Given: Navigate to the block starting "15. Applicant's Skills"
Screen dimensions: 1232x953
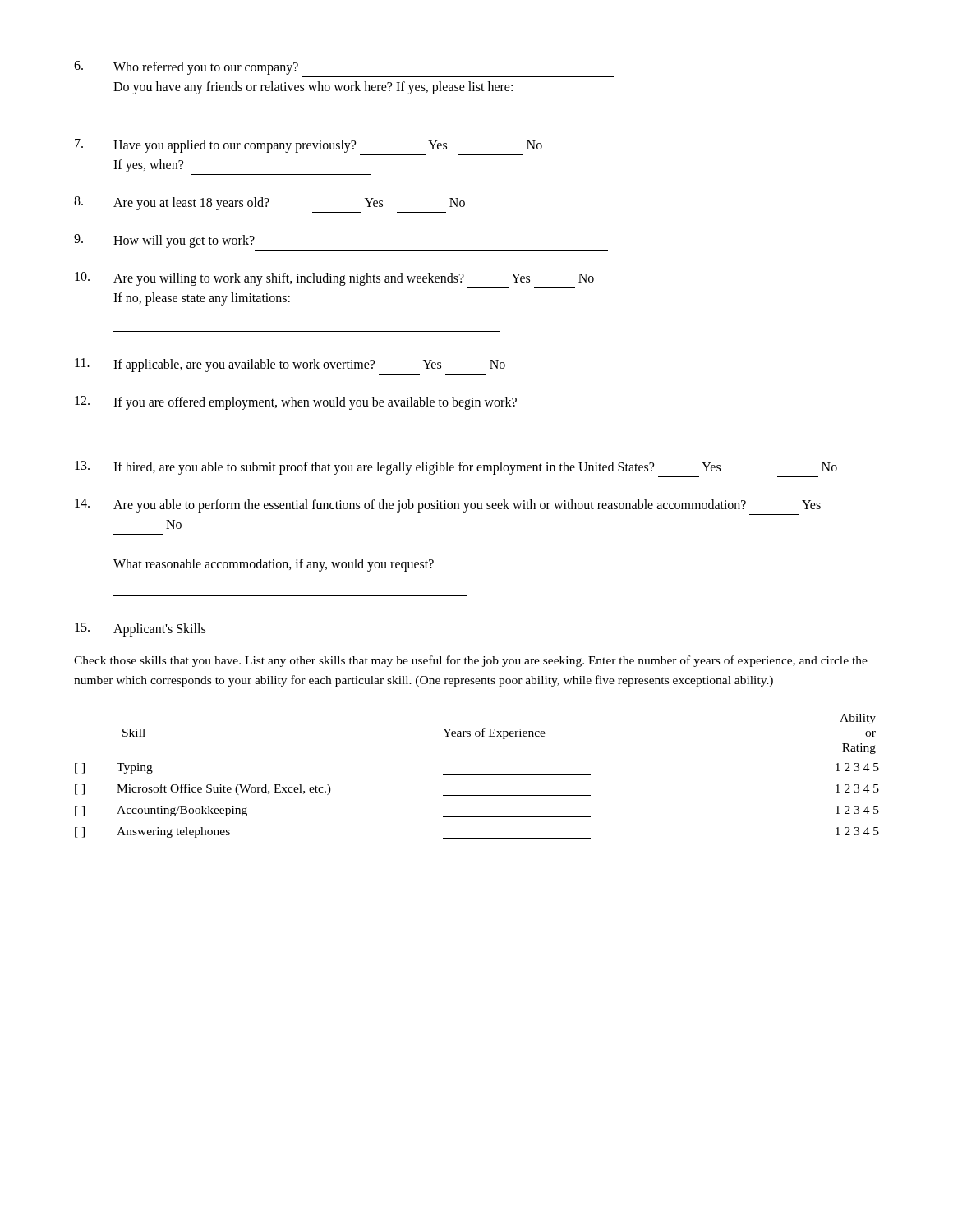Looking at the screenshot, I should tap(140, 630).
